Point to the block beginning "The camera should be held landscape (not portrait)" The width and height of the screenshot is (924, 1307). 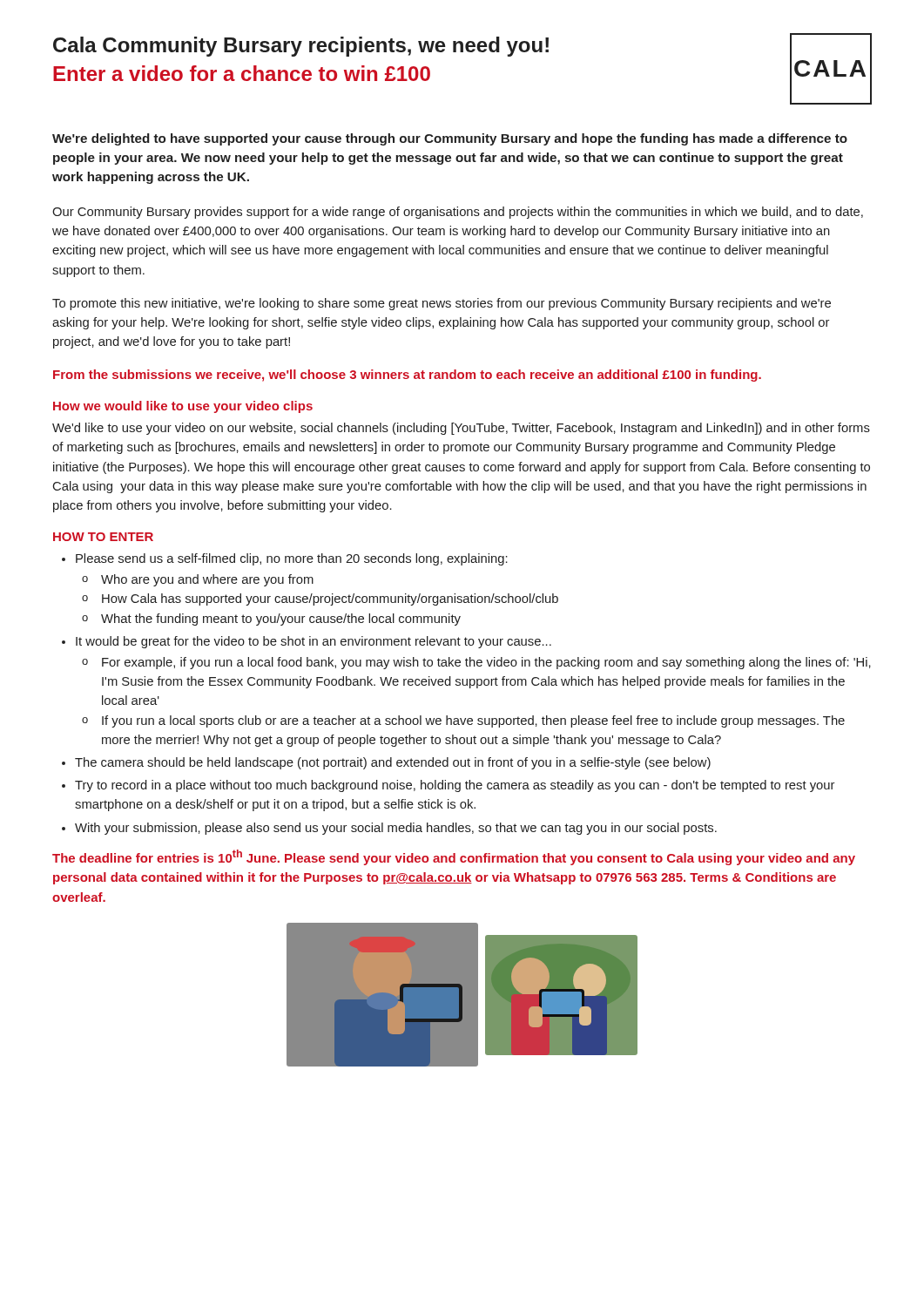point(393,762)
